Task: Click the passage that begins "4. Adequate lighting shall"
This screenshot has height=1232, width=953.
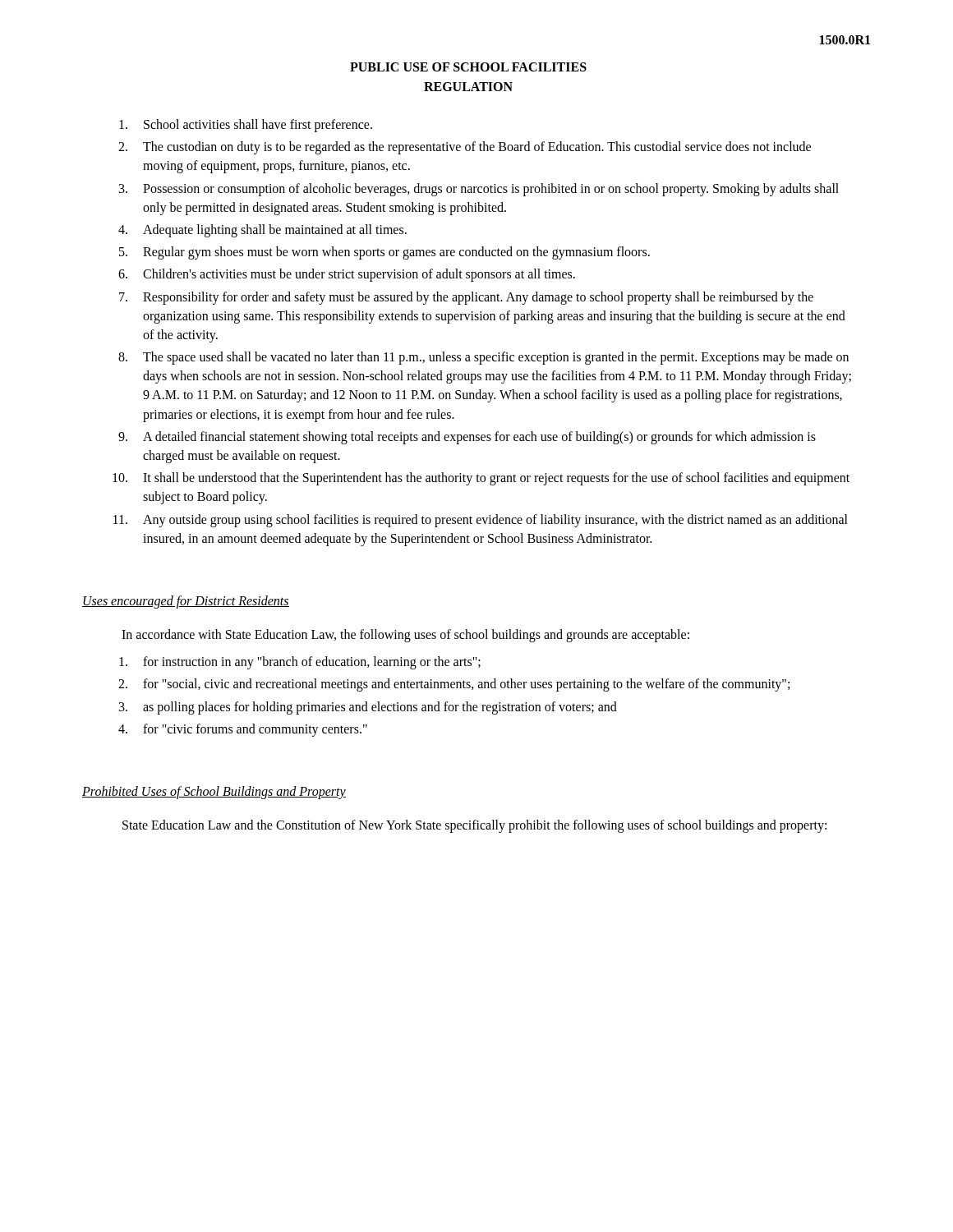Action: (262, 231)
